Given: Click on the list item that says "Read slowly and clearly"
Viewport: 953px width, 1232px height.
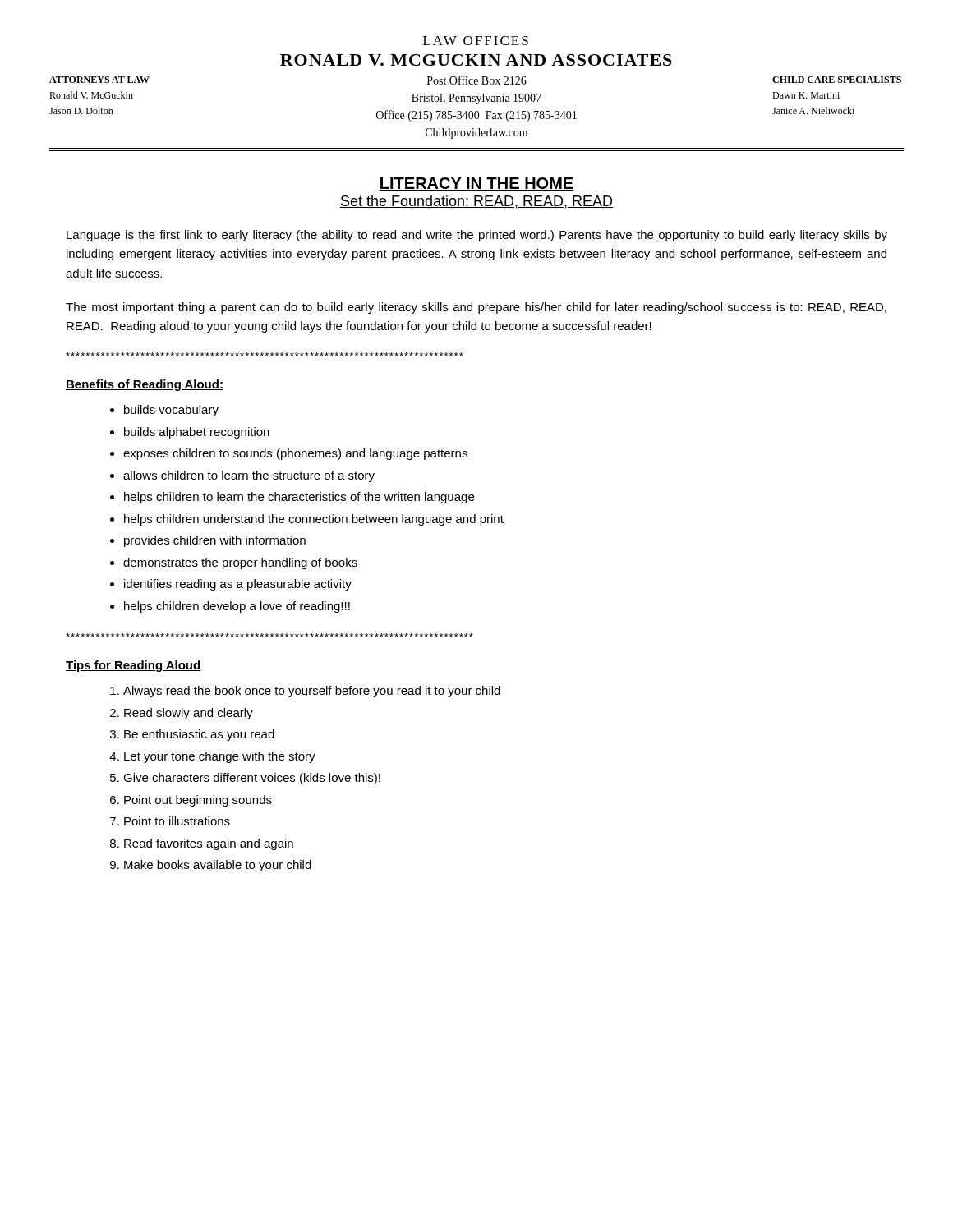Looking at the screenshot, I should 188,712.
